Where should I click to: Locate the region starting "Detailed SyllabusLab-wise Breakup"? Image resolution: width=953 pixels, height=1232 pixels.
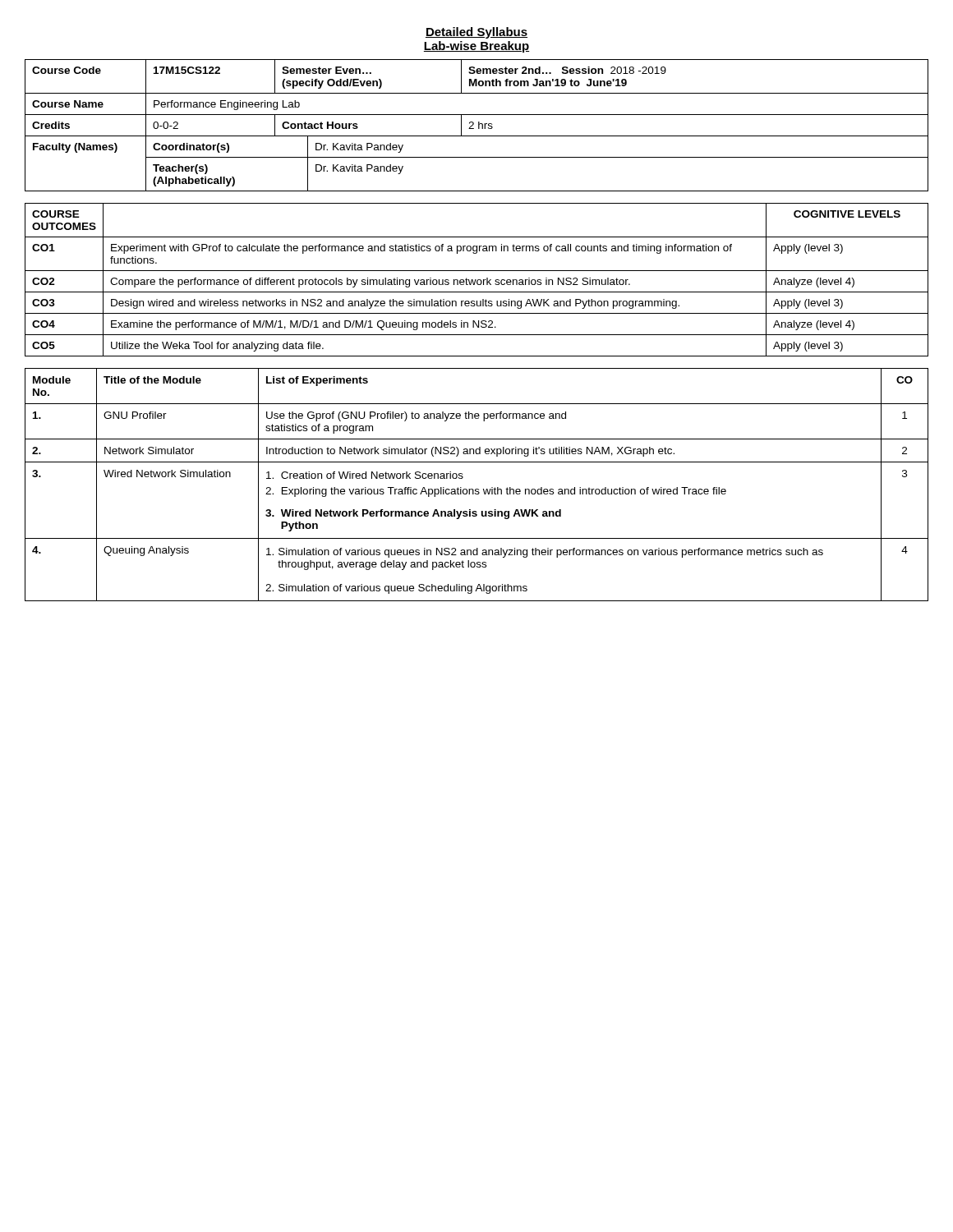(x=476, y=39)
